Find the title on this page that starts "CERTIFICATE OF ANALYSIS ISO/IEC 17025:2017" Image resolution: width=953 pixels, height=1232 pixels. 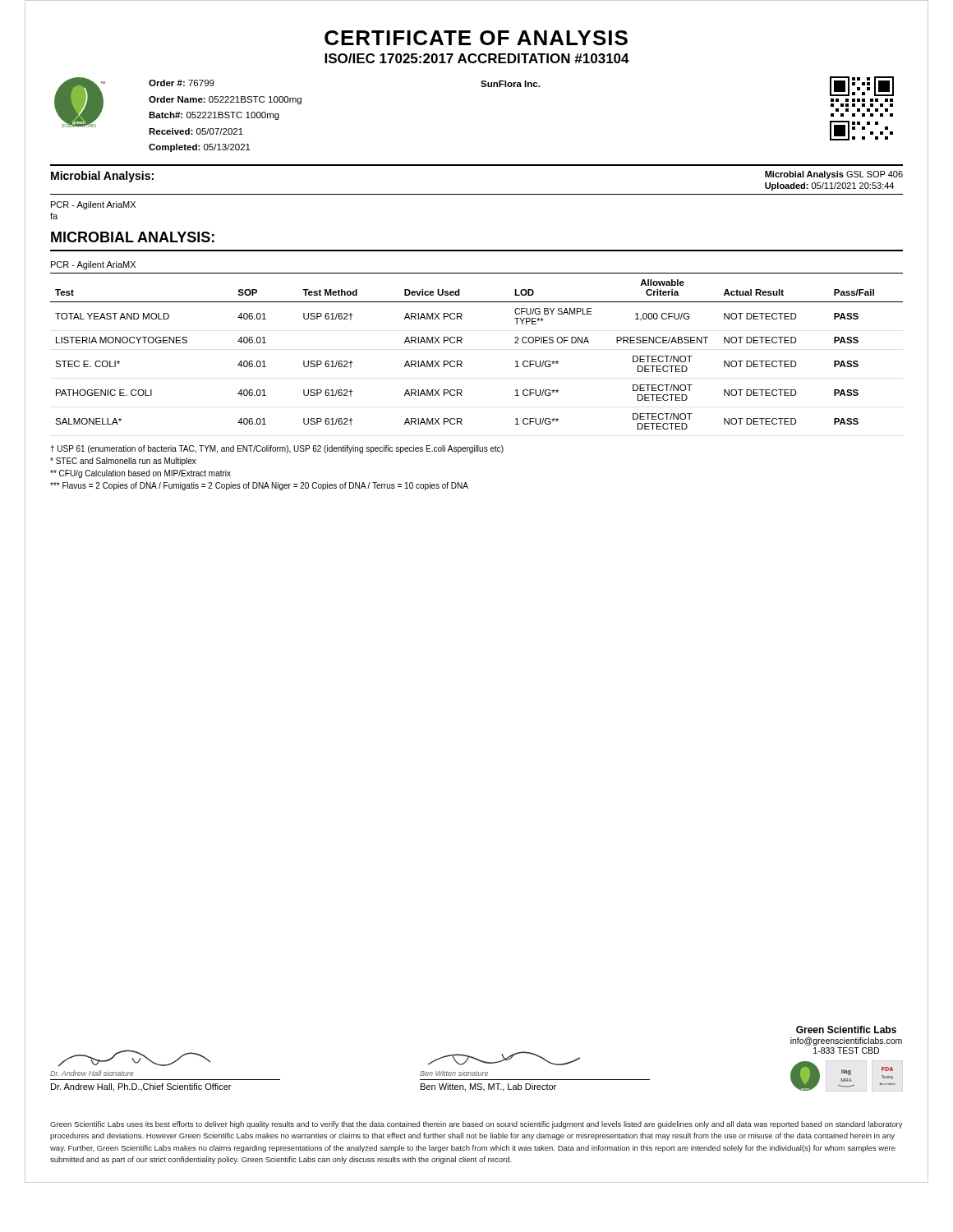(x=476, y=46)
